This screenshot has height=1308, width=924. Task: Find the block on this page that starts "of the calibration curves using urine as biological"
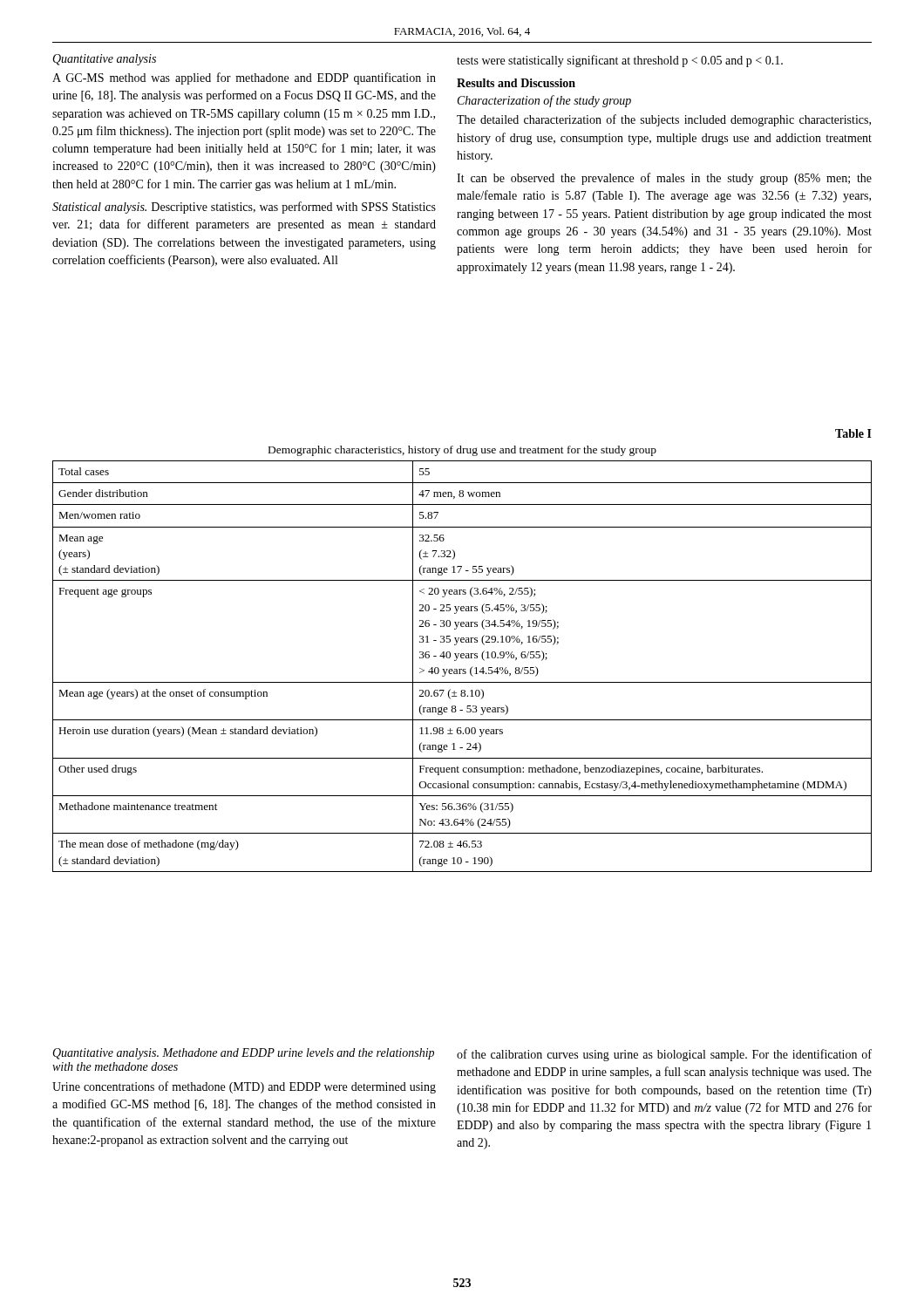pos(664,1100)
